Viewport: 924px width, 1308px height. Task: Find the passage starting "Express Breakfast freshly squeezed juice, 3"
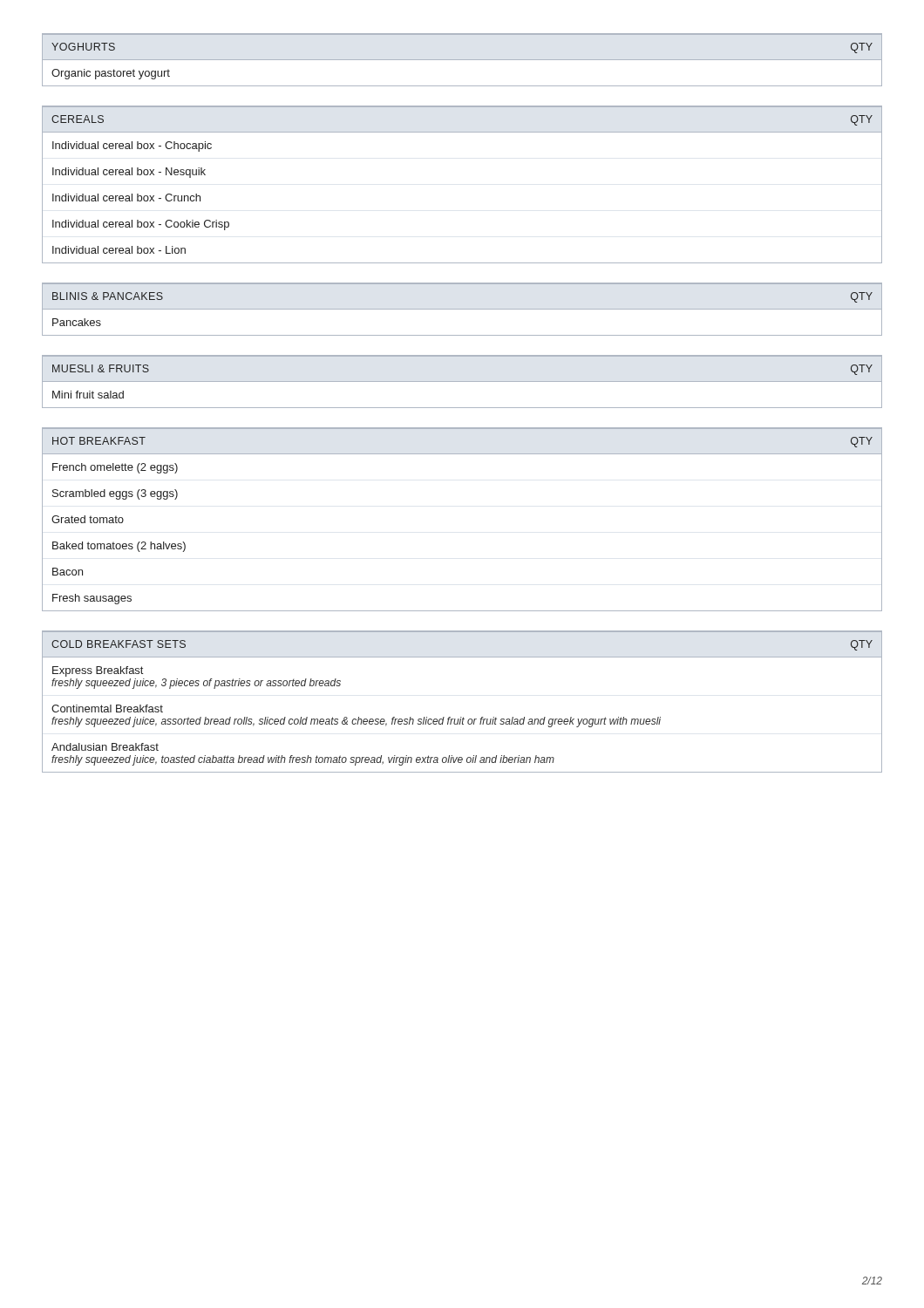98,671
